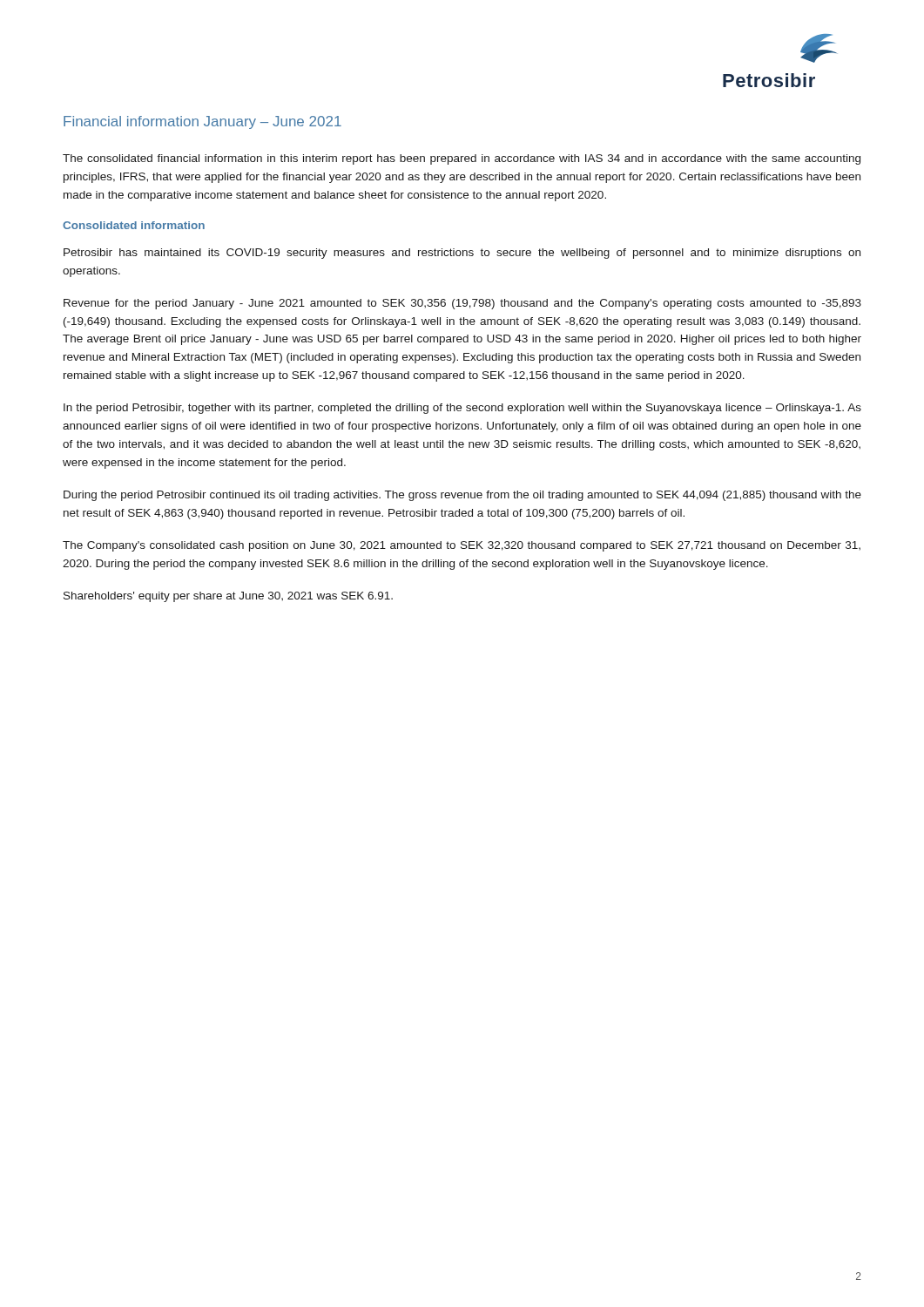Find the section header that reads "Consolidated information"
The width and height of the screenshot is (924, 1307).
(134, 225)
